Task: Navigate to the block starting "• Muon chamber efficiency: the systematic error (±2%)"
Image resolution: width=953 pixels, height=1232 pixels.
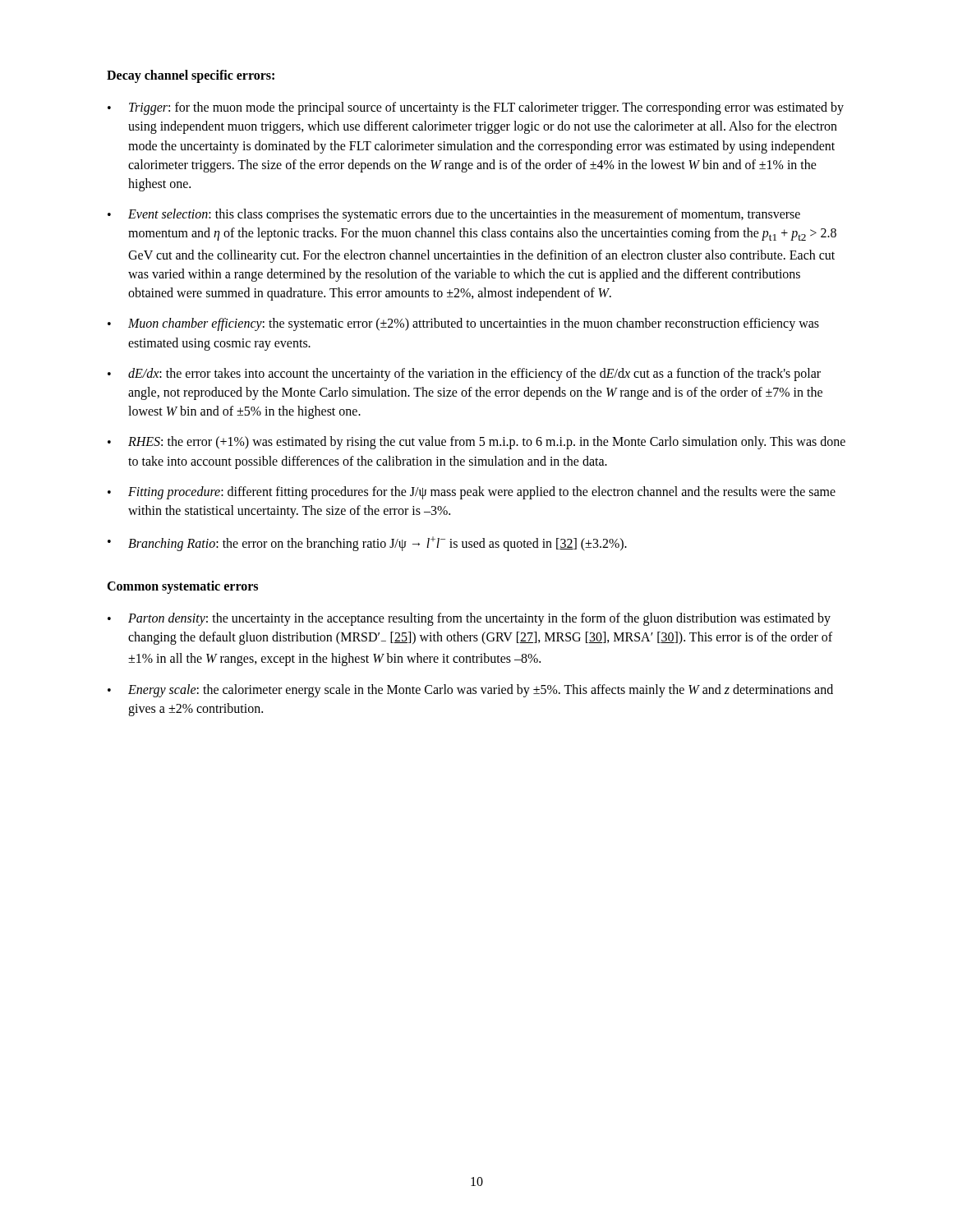Action: [476, 333]
